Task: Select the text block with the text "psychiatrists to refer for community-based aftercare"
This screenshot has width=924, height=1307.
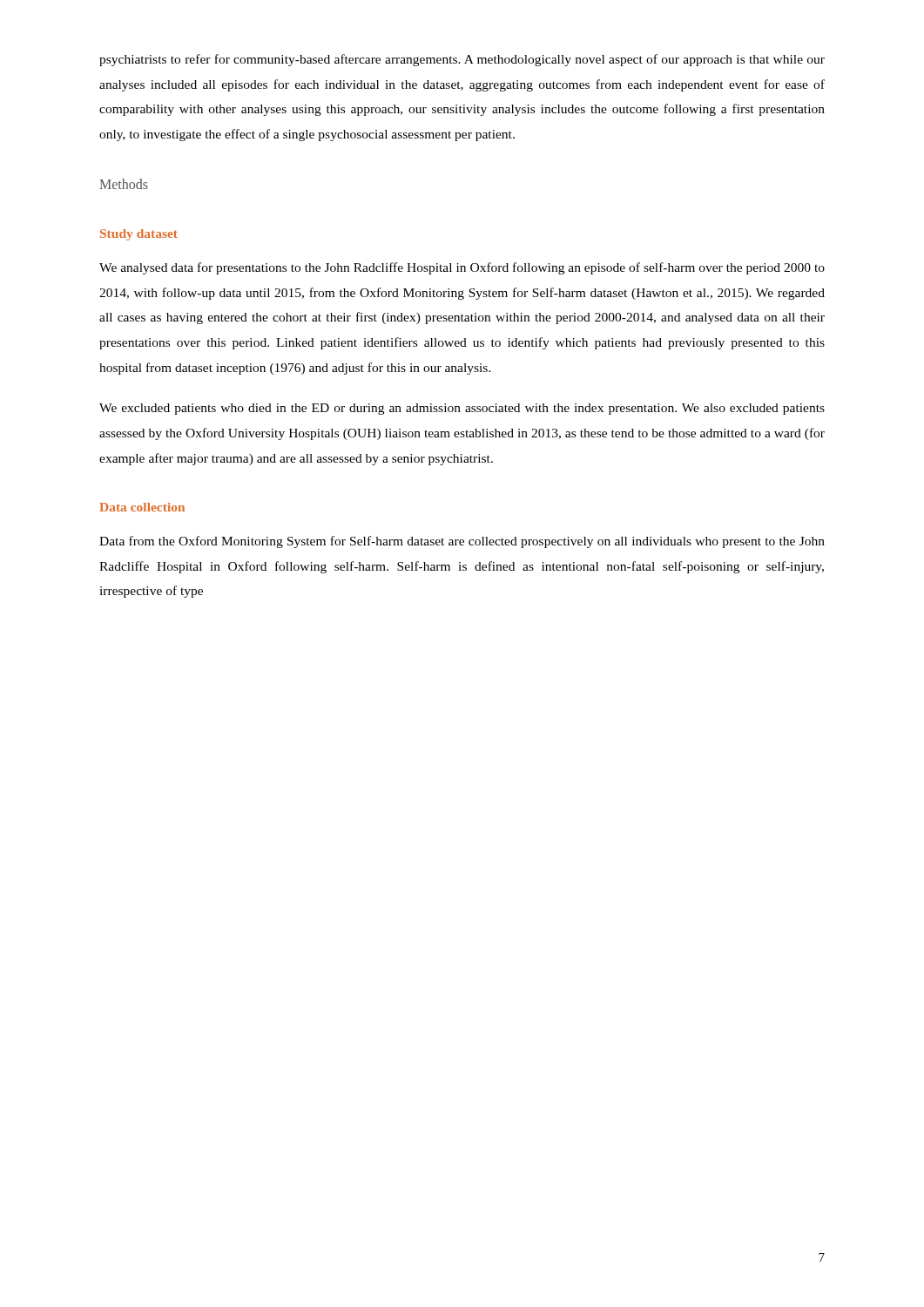Action: (x=462, y=97)
